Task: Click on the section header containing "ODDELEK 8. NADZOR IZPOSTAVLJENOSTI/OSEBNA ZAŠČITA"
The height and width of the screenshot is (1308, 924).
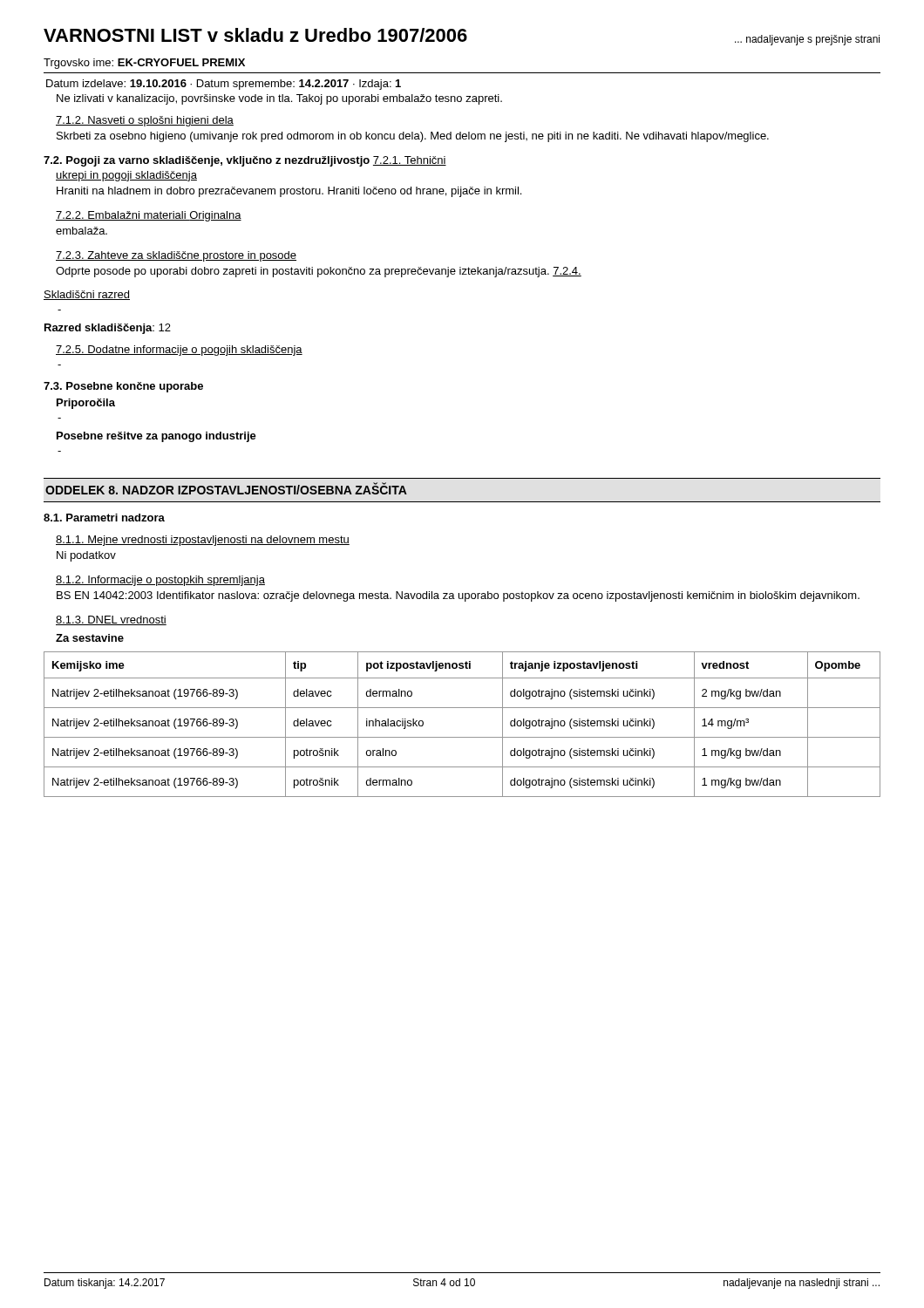Action: [226, 490]
